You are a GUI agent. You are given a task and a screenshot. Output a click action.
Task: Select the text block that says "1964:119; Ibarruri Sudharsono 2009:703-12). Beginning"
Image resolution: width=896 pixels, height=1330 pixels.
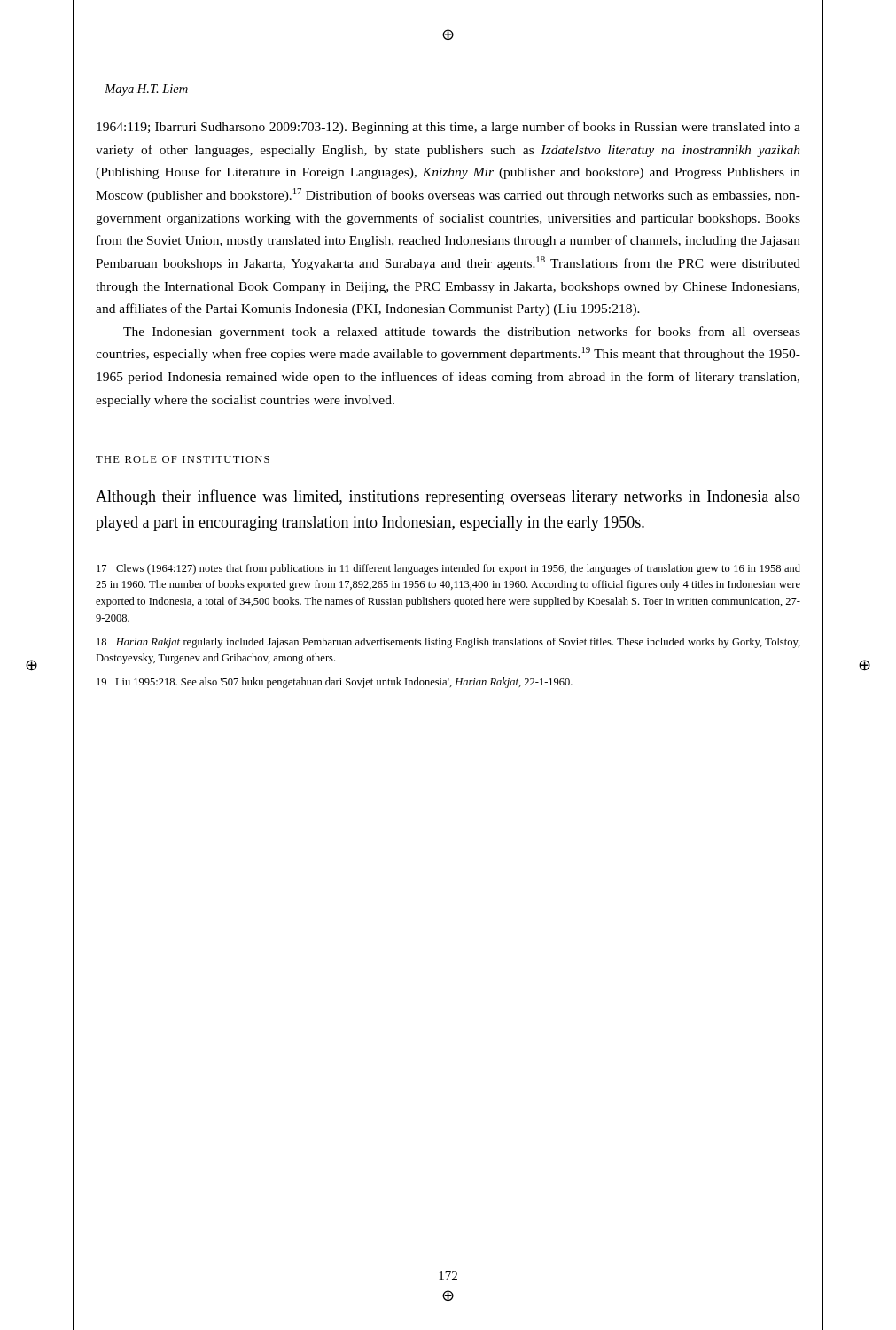[448, 263]
